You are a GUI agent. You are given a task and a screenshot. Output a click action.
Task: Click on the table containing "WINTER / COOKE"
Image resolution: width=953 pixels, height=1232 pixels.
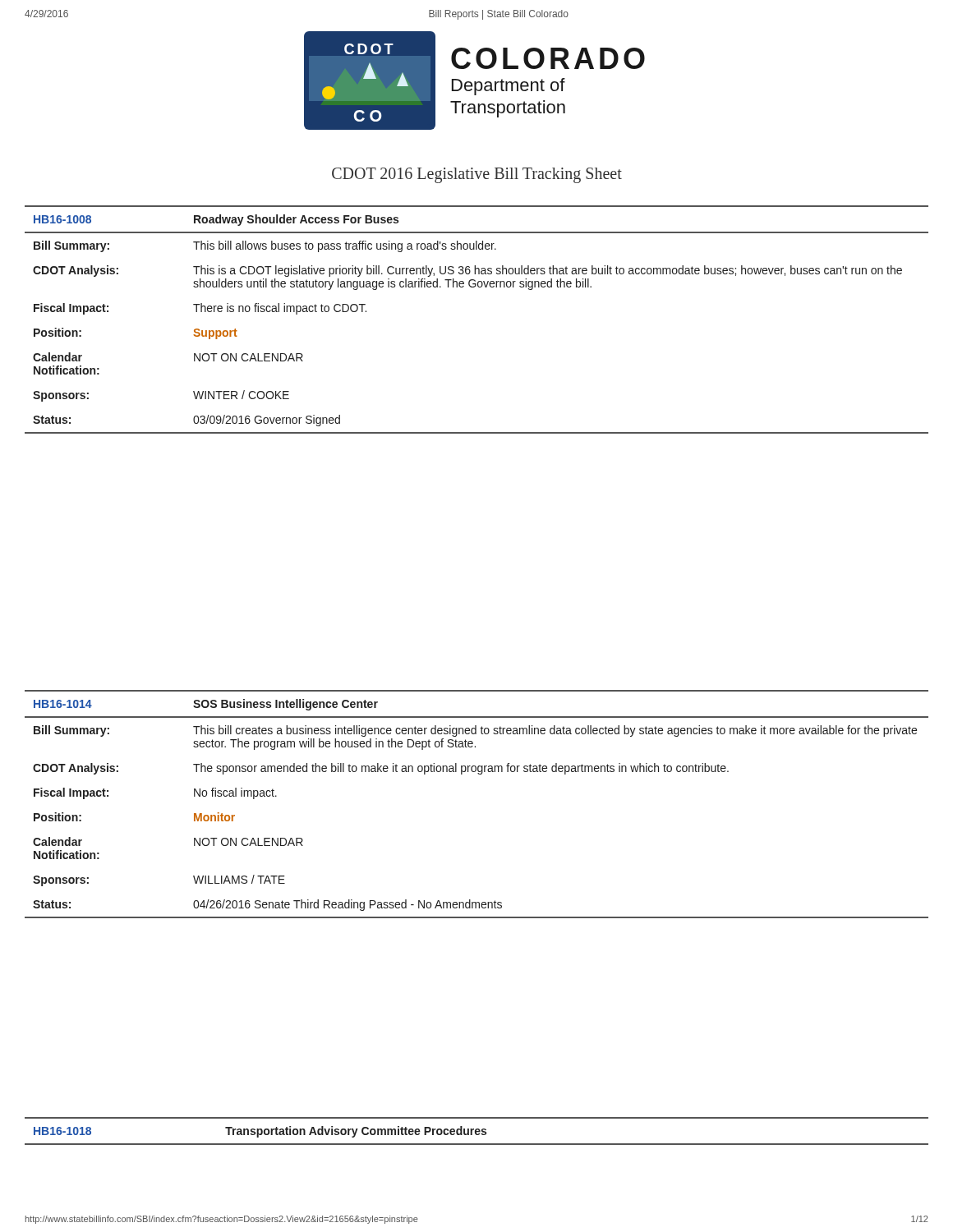click(x=476, y=320)
